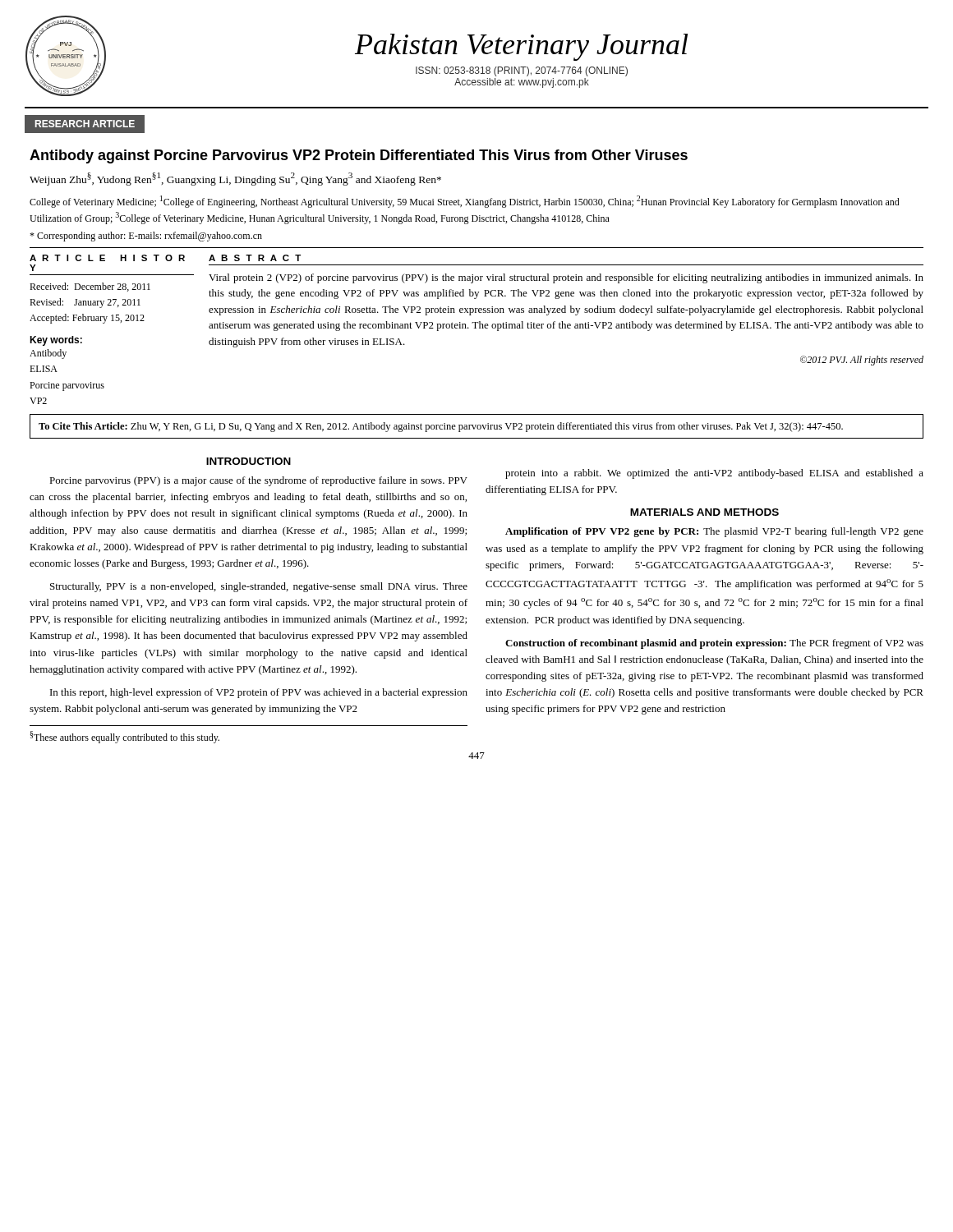This screenshot has height=1232, width=953.
Task: Locate the text "Antibody ELISA Porcine parvovirus VP2"
Action: tap(67, 377)
